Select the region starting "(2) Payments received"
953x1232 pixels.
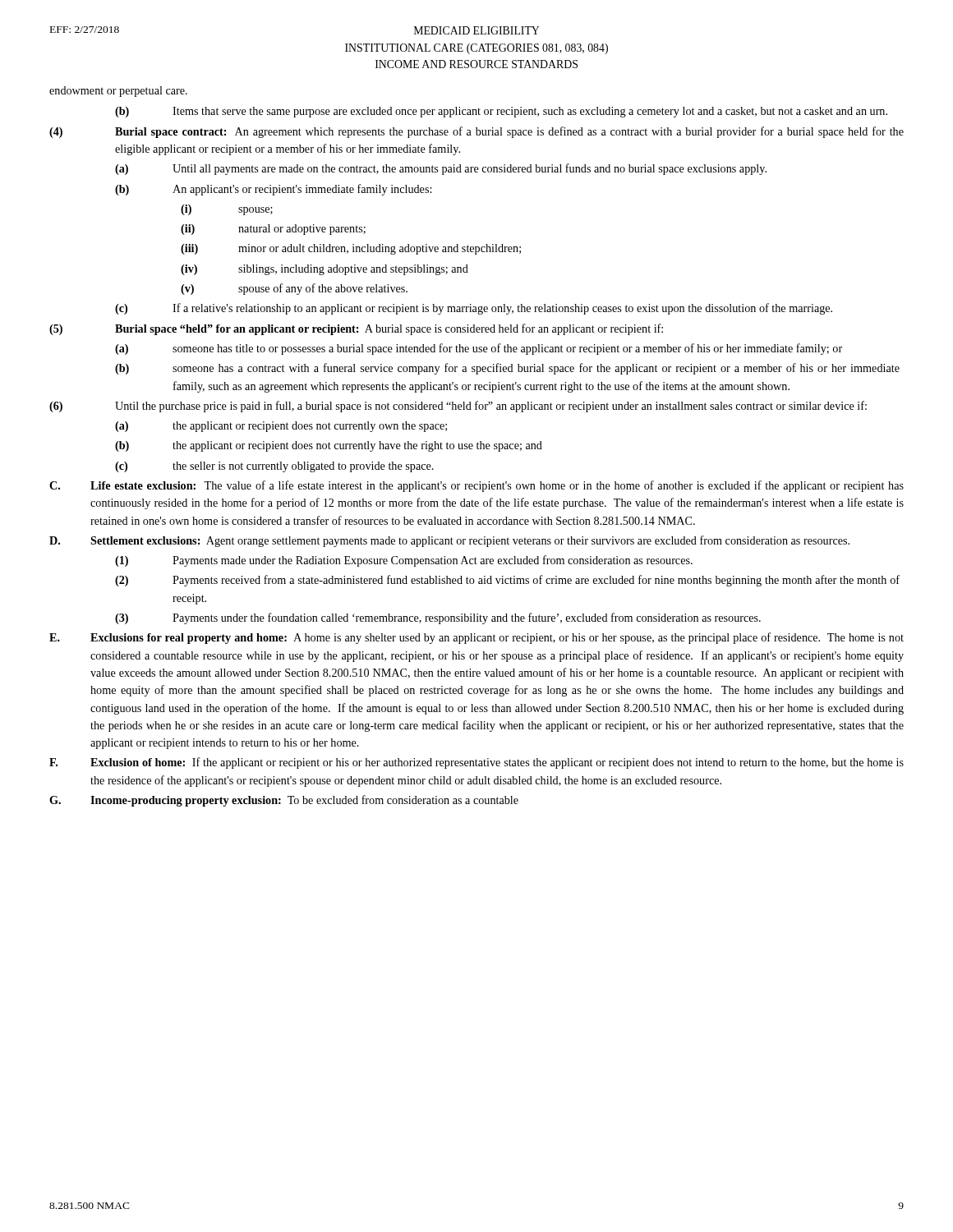(509, 590)
